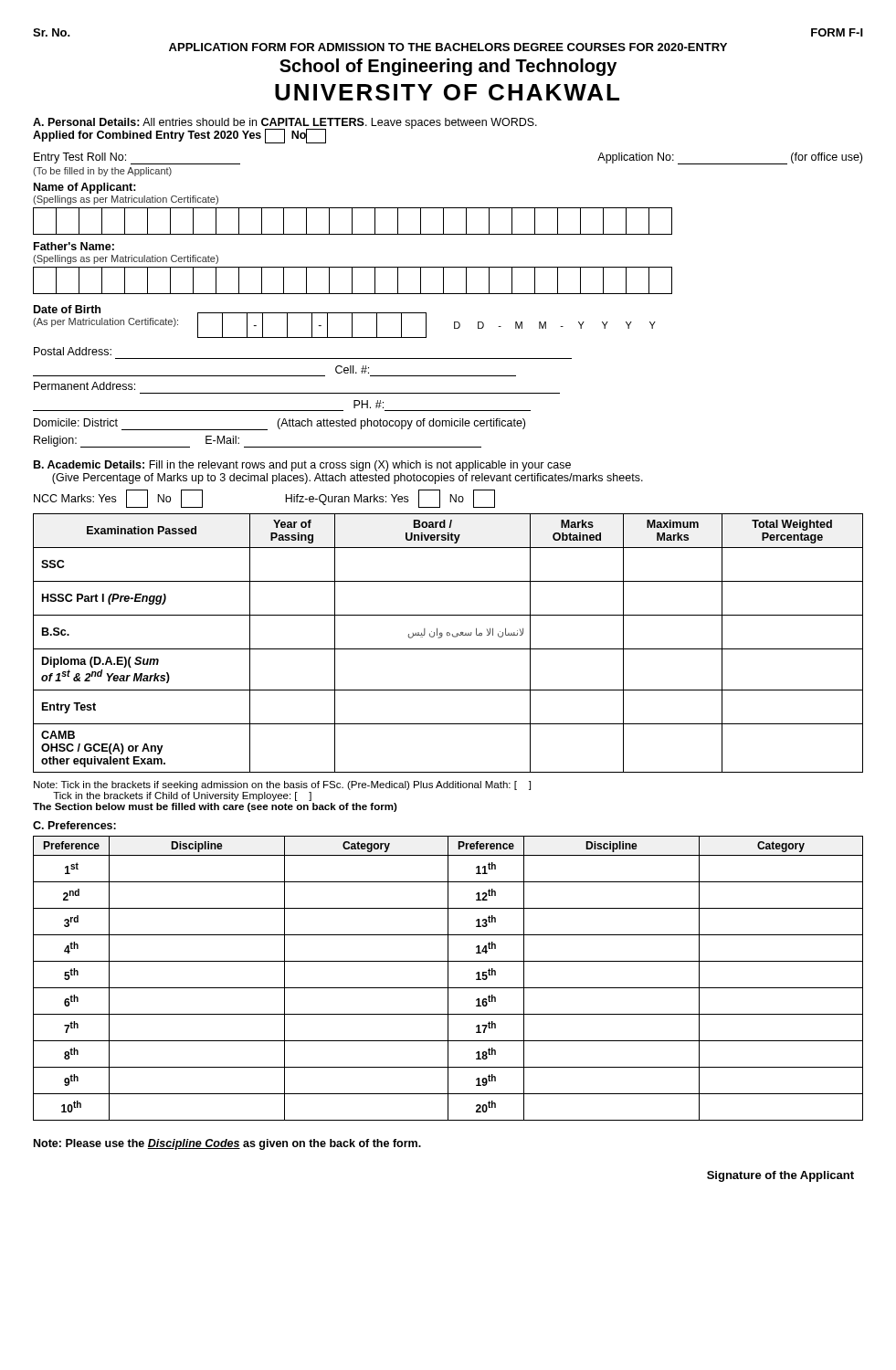896x1370 pixels.
Task: Find the text that reads "PH. #:"
Action: click(x=282, y=404)
